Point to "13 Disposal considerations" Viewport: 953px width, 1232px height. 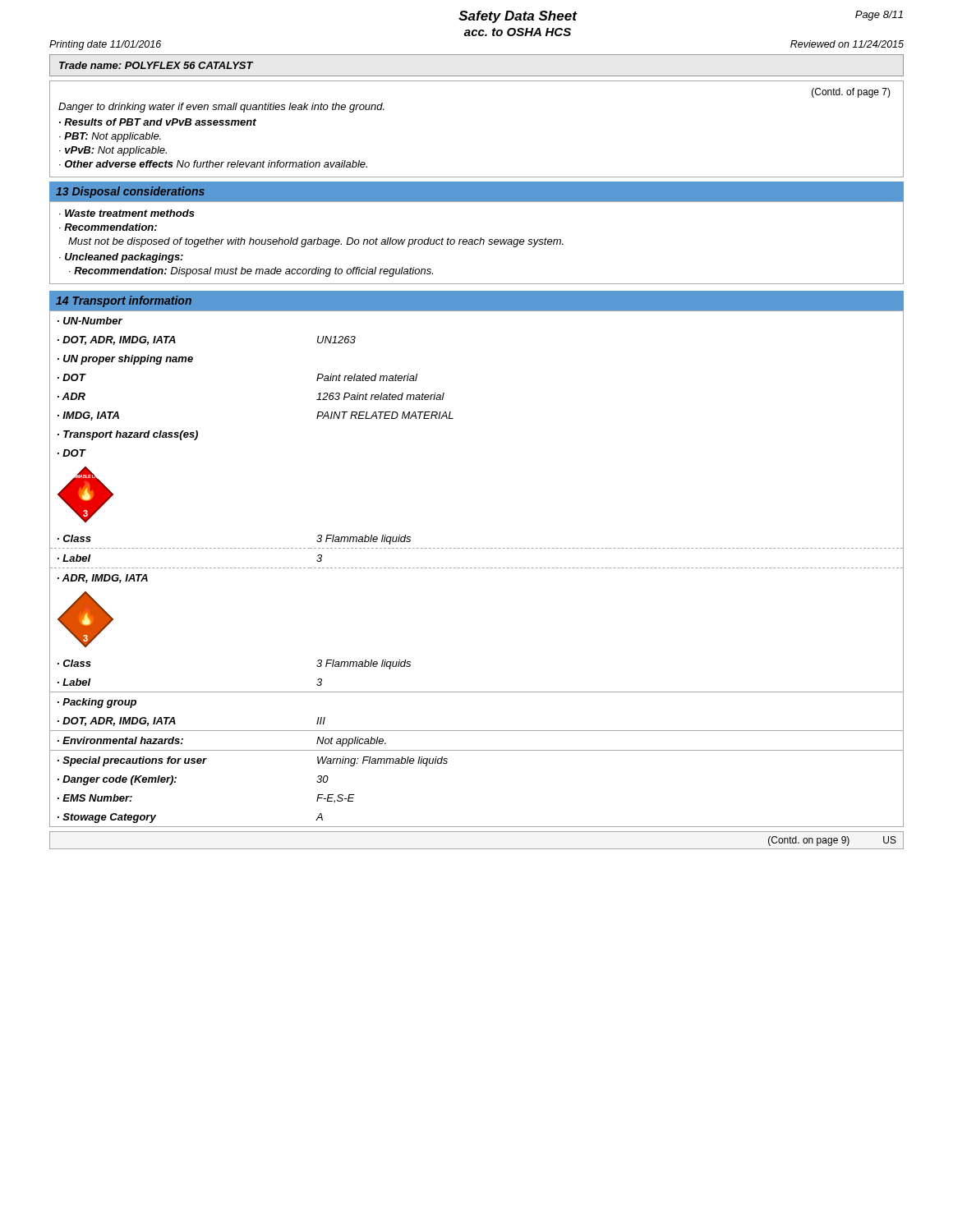coord(130,191)
